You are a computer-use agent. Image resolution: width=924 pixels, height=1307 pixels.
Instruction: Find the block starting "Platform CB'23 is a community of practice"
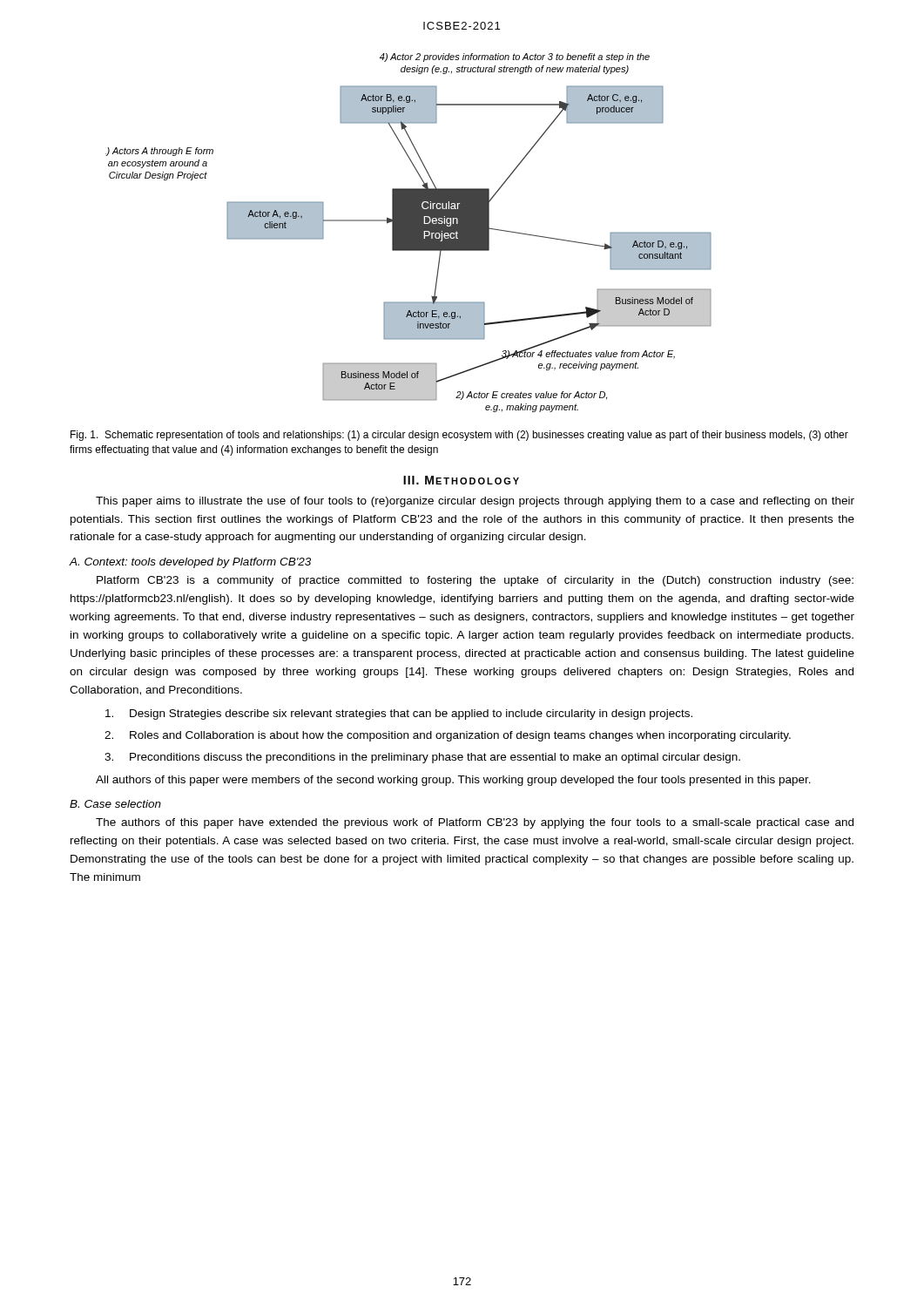point(462,636)
